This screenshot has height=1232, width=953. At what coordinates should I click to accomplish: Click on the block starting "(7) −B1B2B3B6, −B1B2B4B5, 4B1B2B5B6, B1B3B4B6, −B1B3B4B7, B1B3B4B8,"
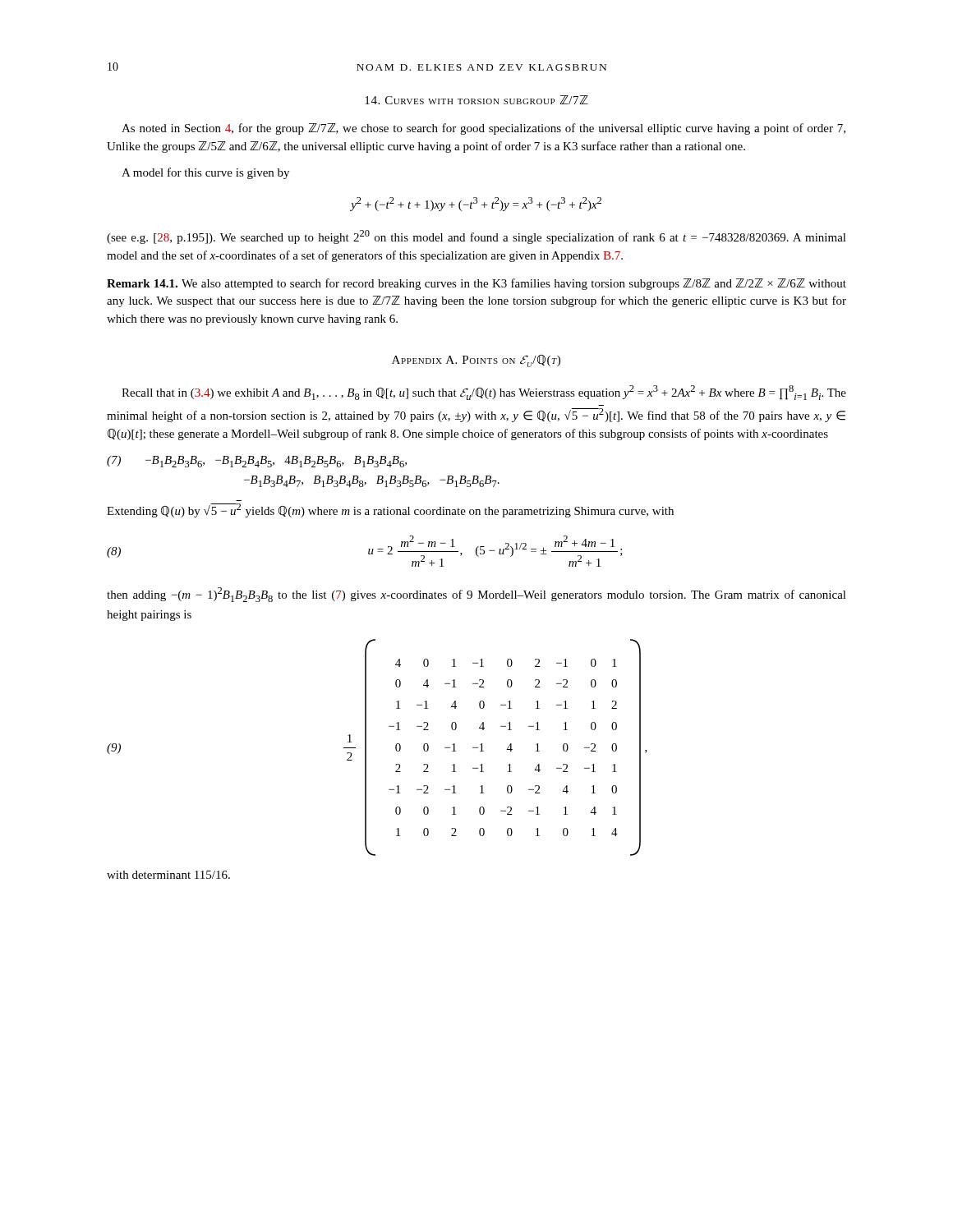click(476, 471)
